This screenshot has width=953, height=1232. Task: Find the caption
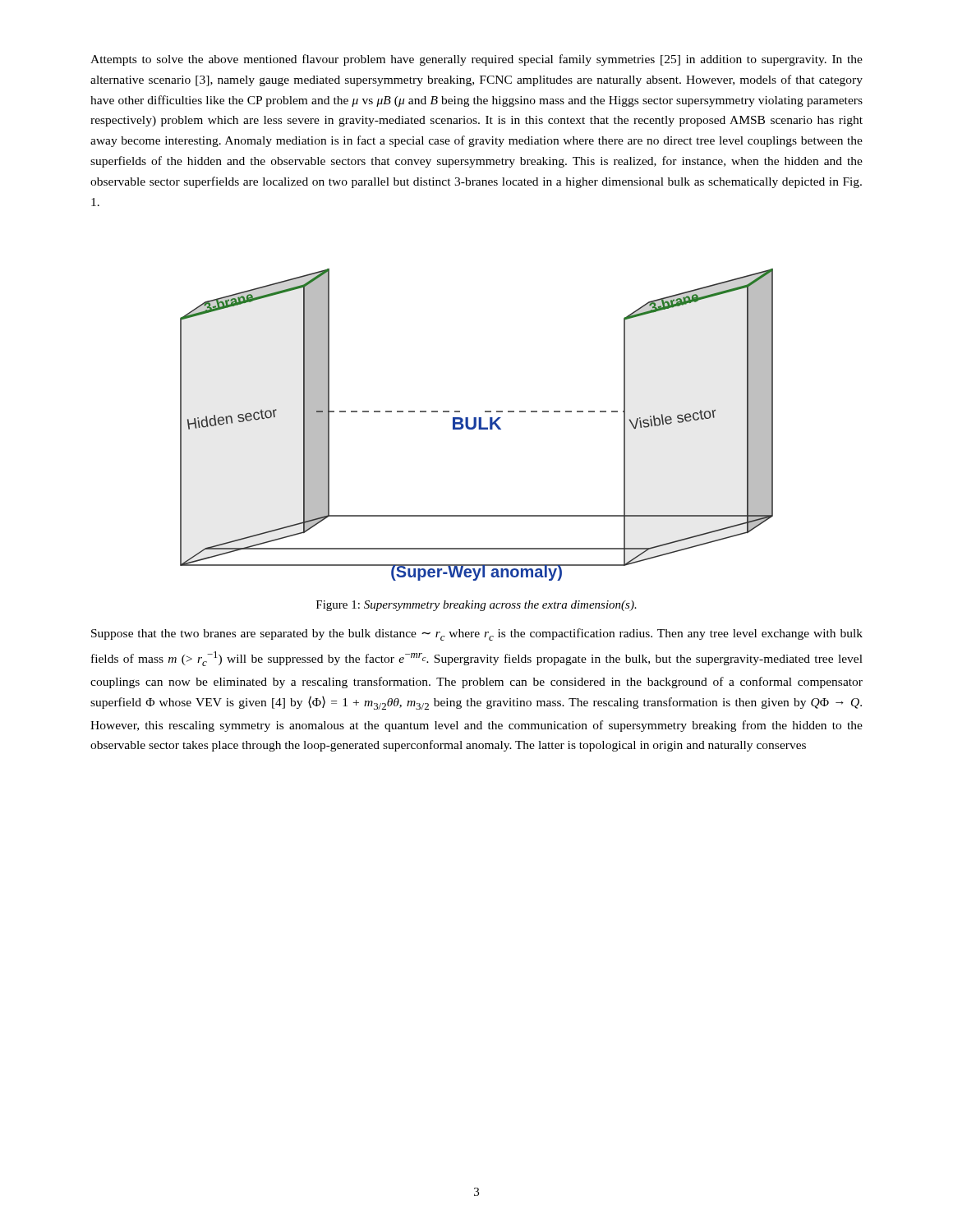click(x=476, y=605)
